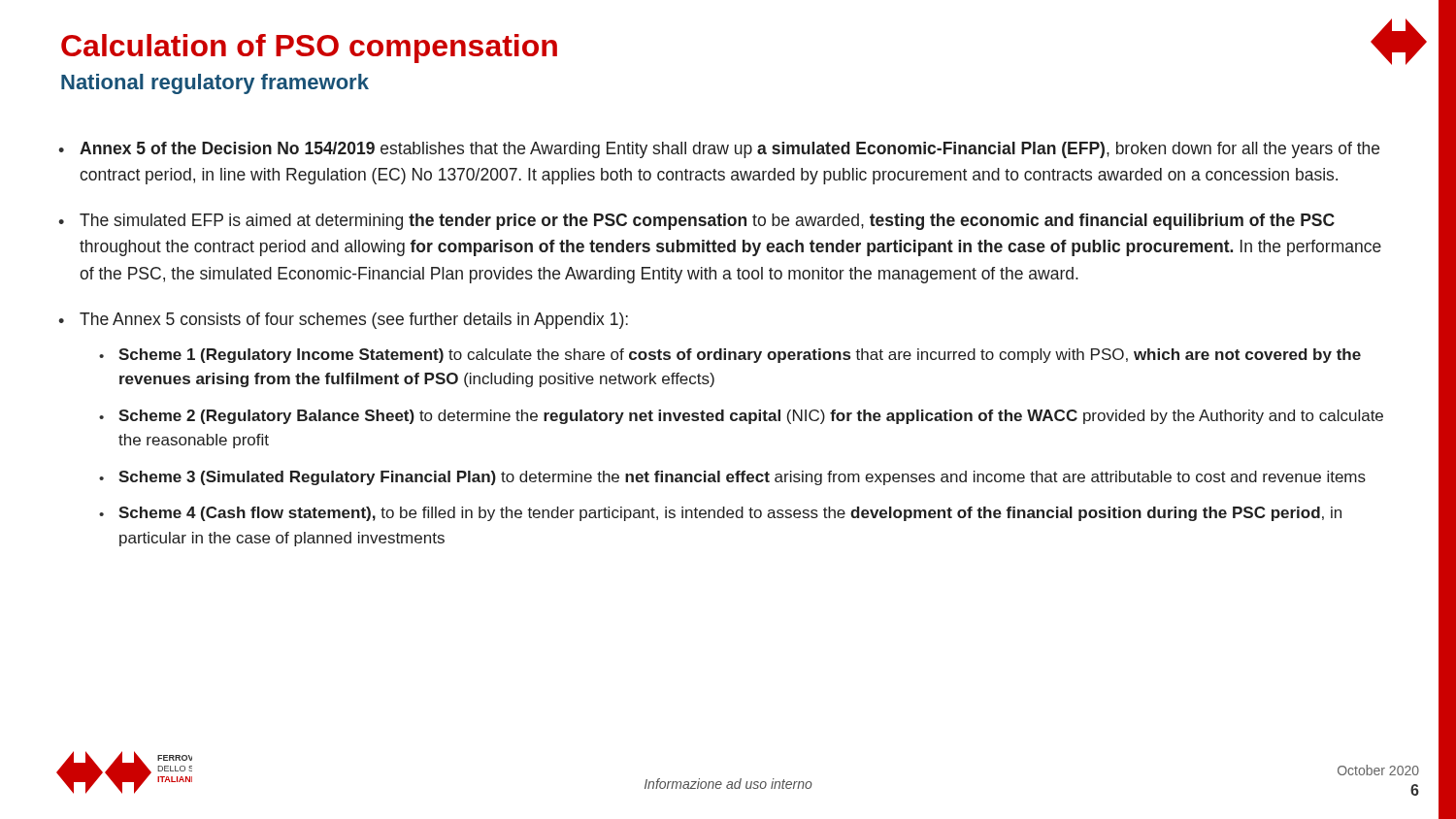Click on the region starting "• Scheme 4 (Cash flow"
1456x819 pixels.
tap(748, 526)
